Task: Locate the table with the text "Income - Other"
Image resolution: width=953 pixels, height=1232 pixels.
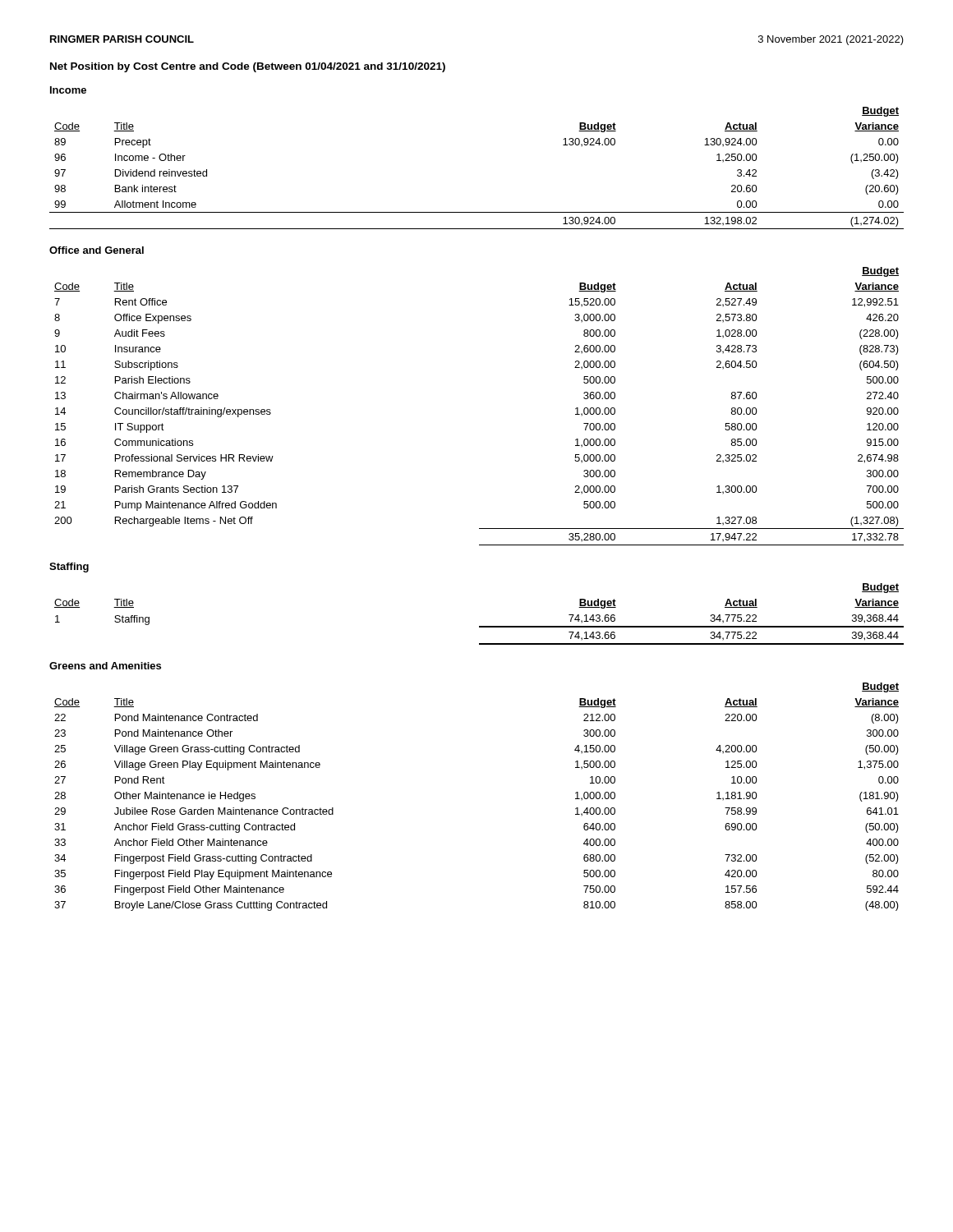Action: [476, 166]
